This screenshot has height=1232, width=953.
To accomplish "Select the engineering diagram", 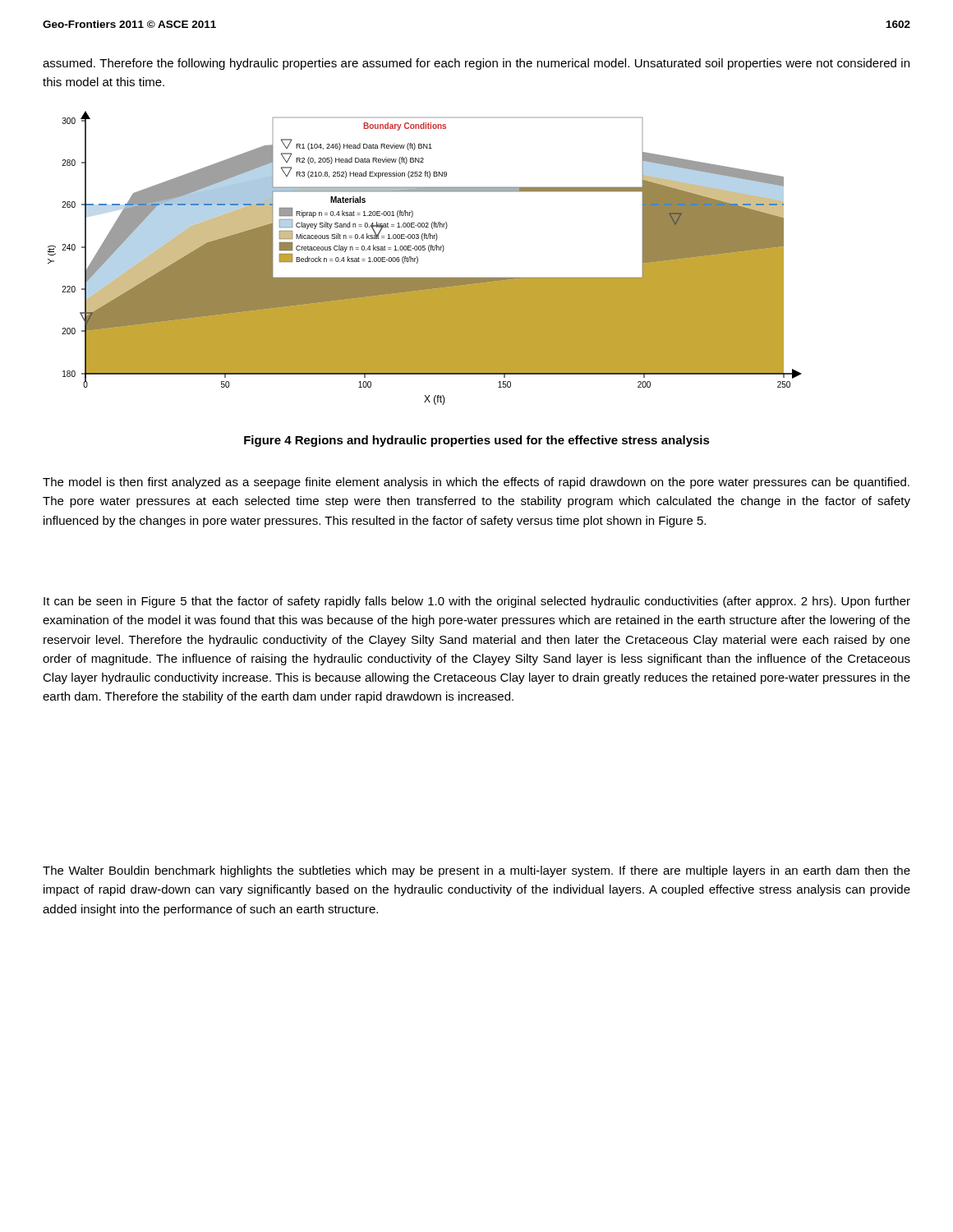I will pos(476,267).
